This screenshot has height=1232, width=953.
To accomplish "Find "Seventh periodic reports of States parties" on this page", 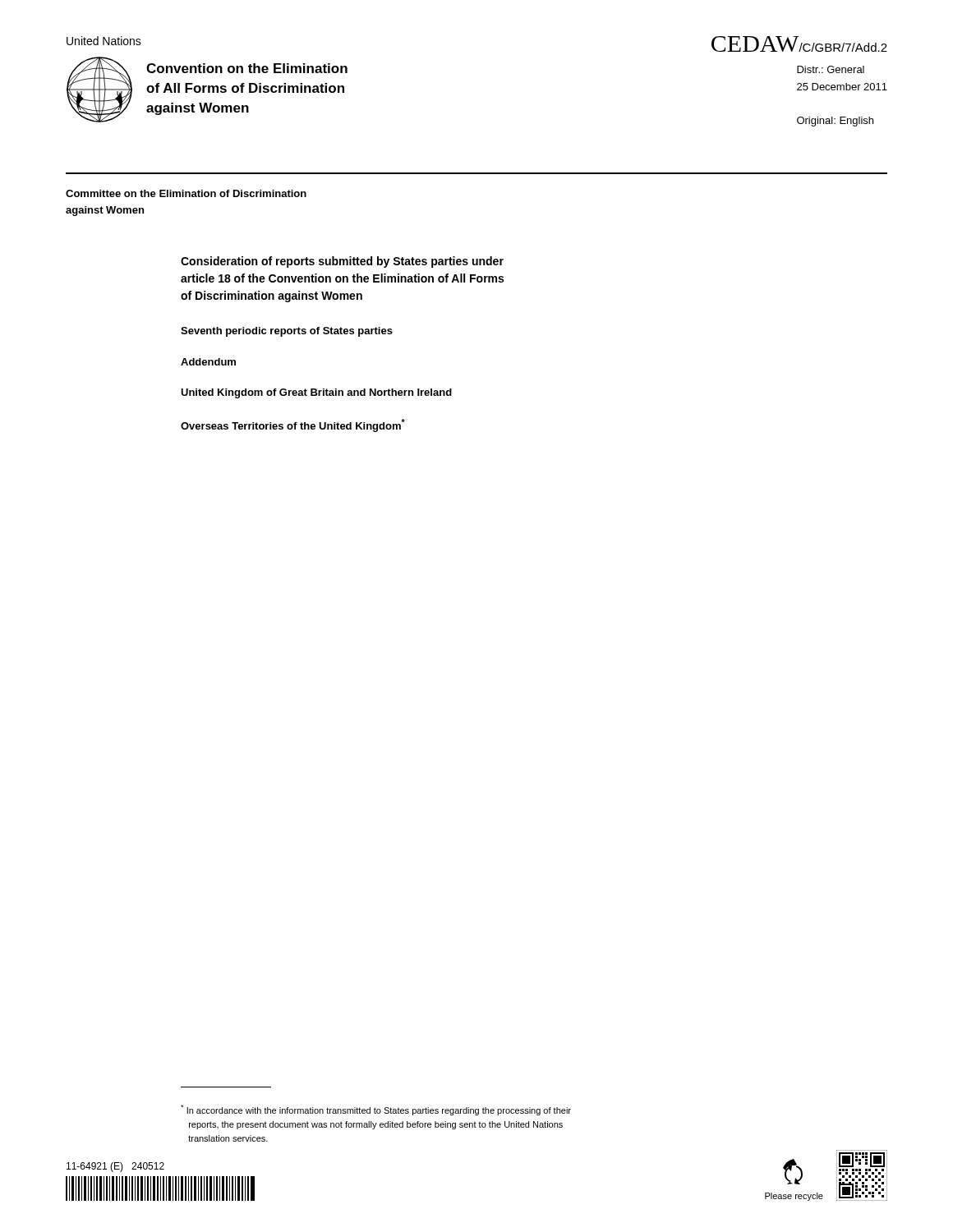I will pyautogui.click(x=287, y=331).
